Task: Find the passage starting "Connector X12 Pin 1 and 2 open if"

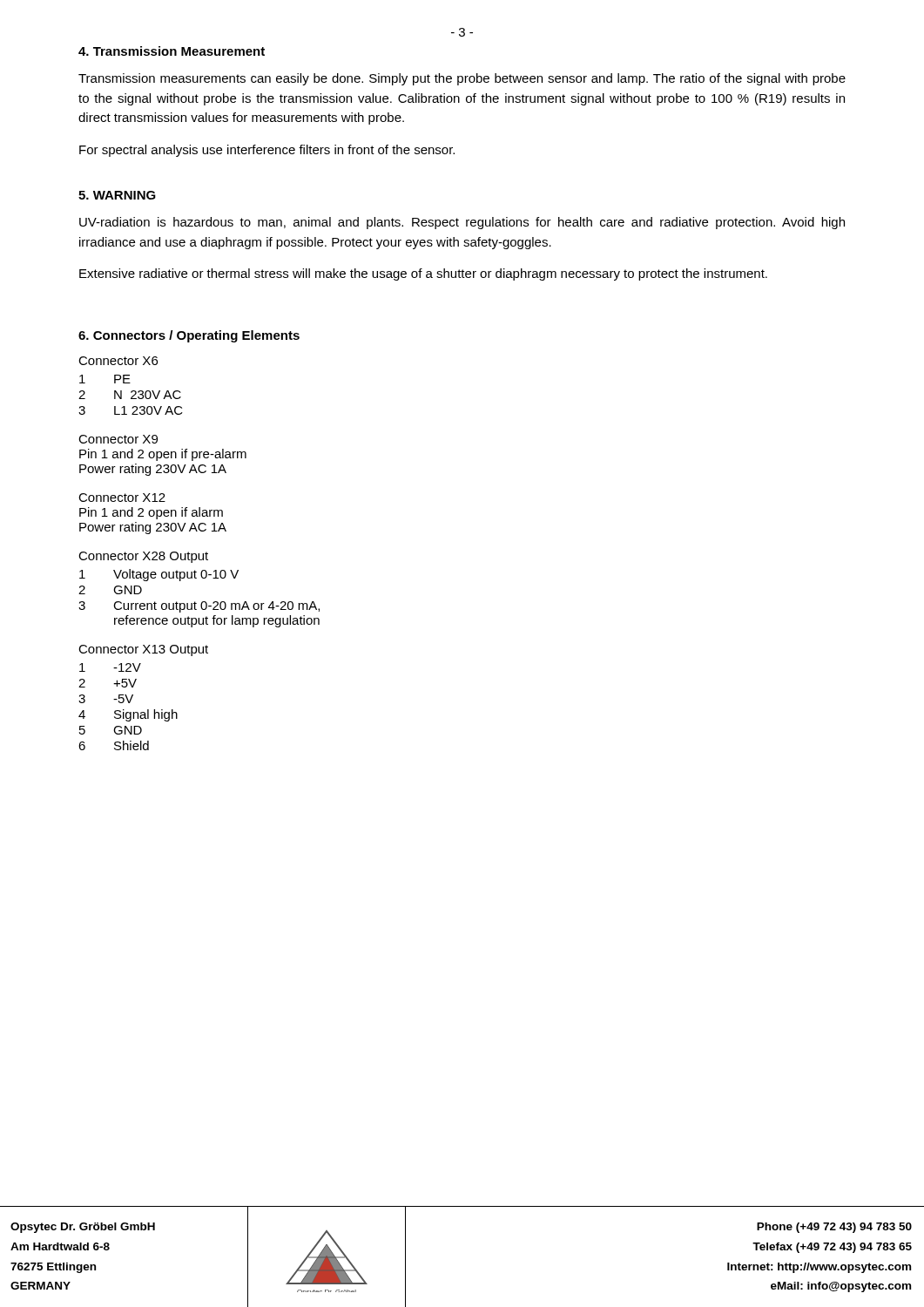Action: pyautogui.click(x=122, y=498)
